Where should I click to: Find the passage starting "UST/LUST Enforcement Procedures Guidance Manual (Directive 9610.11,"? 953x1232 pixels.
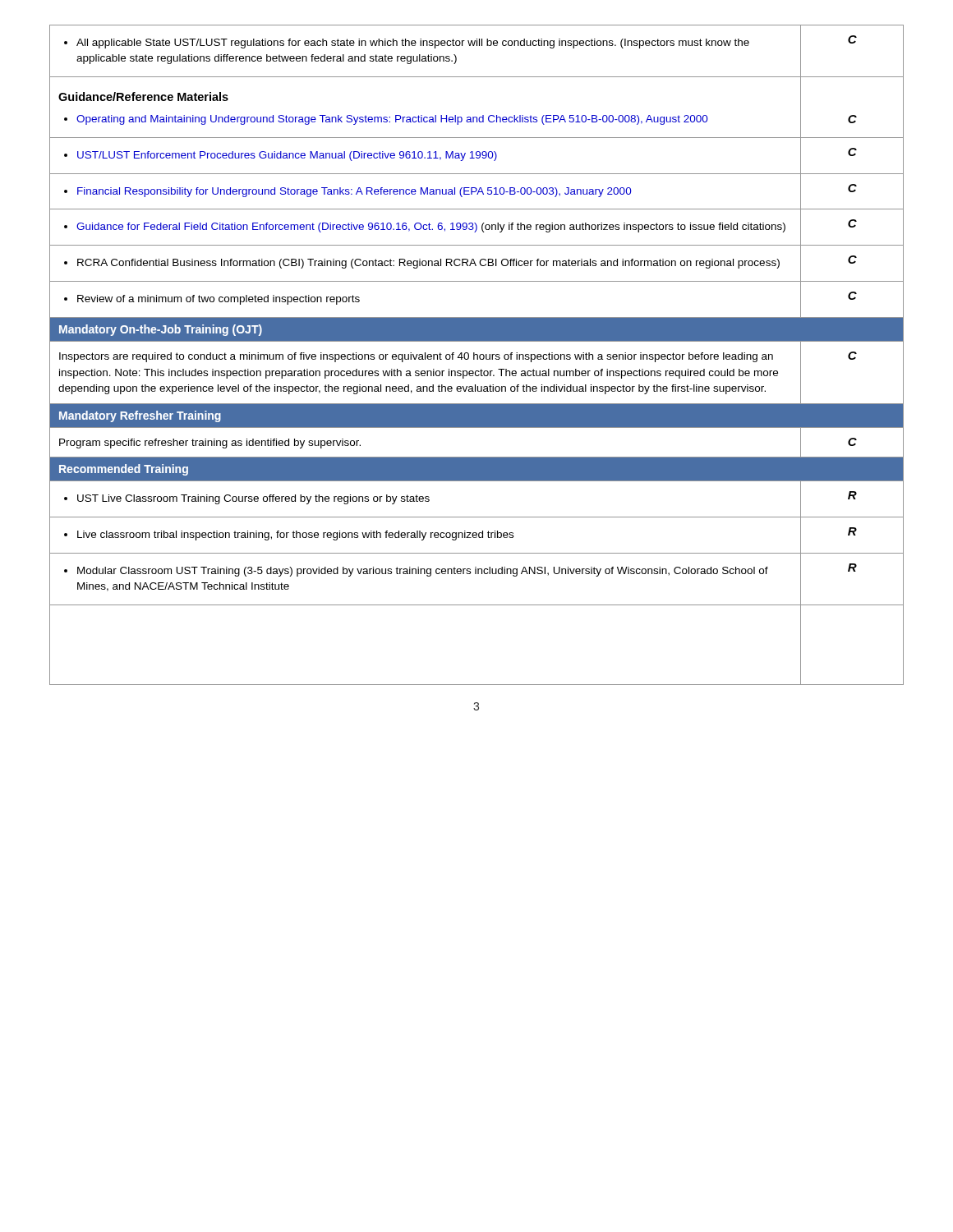[425, 155]
